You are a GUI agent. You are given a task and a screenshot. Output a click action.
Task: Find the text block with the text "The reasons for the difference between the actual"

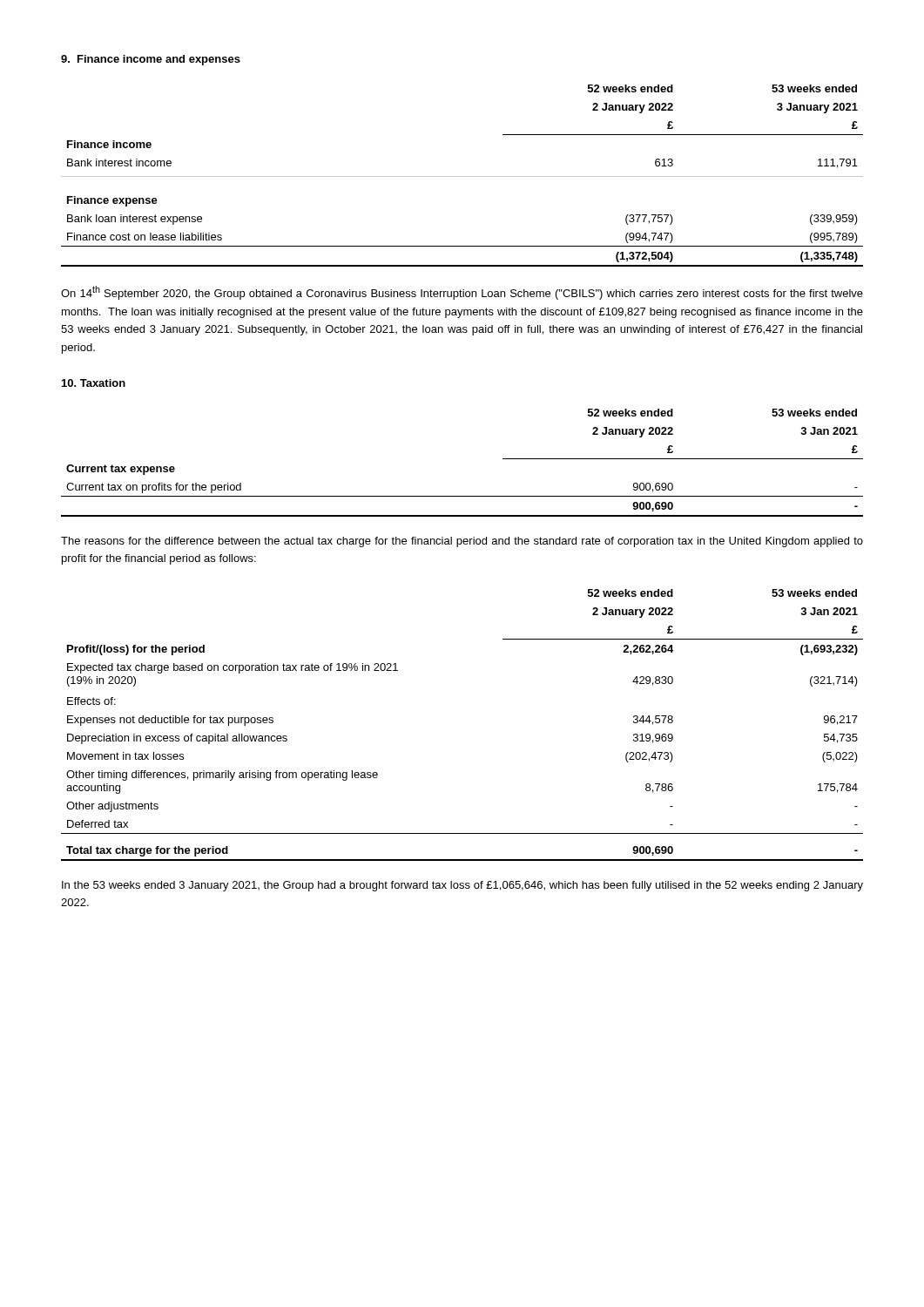pos(462,549)
